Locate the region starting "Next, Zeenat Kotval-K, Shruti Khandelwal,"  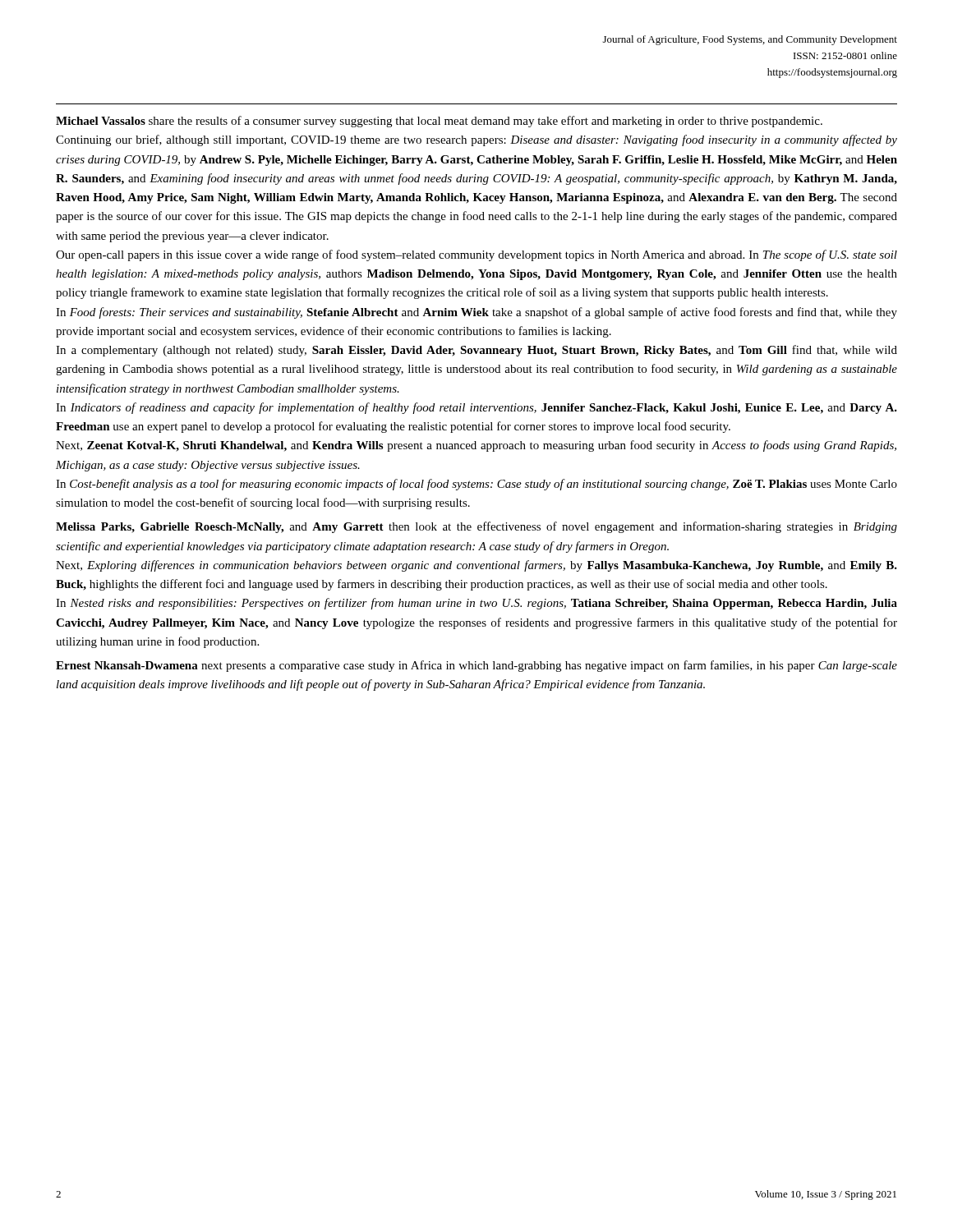[476, 455]
